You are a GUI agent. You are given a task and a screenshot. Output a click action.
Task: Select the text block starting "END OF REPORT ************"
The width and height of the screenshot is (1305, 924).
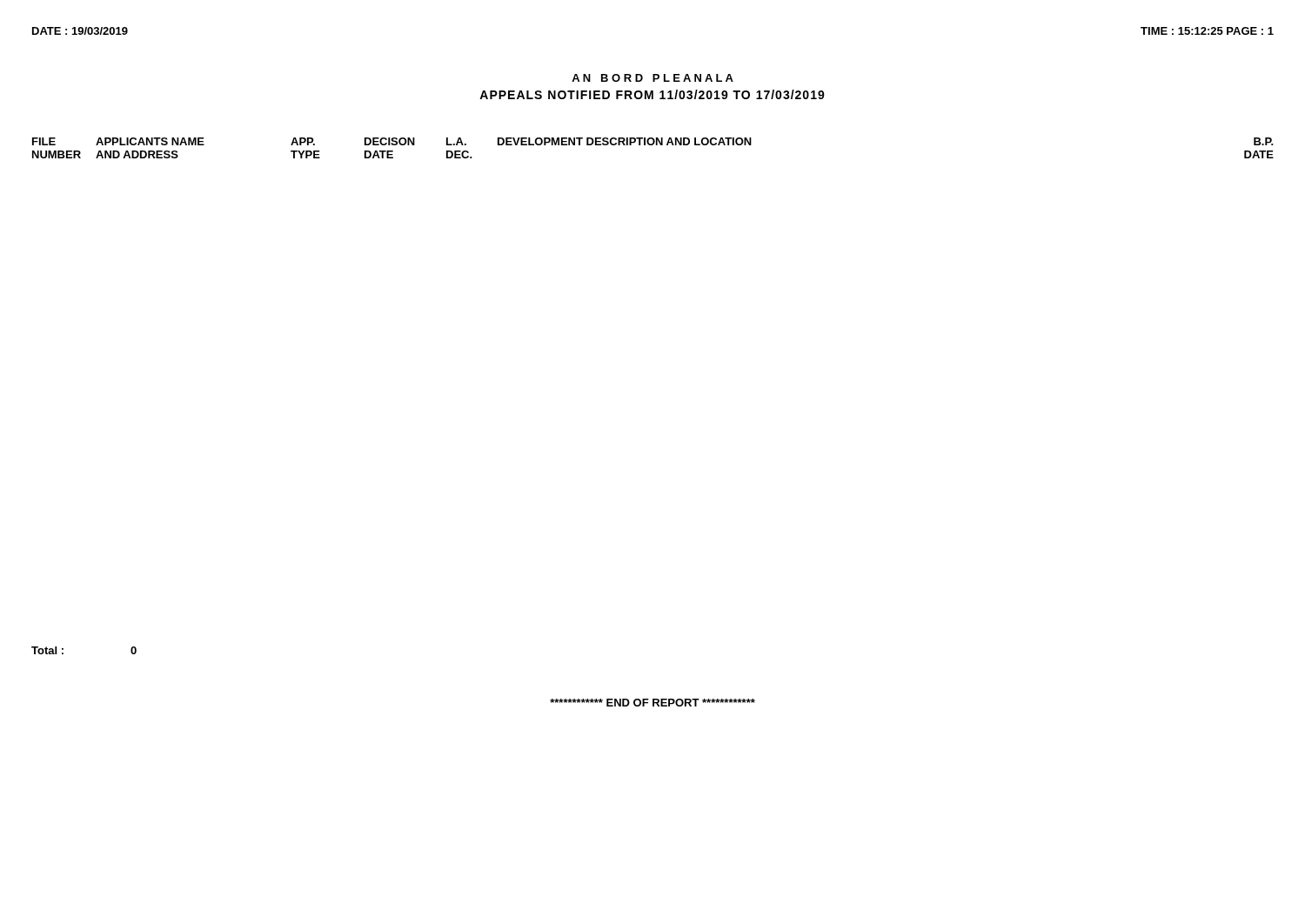(652, 703)
